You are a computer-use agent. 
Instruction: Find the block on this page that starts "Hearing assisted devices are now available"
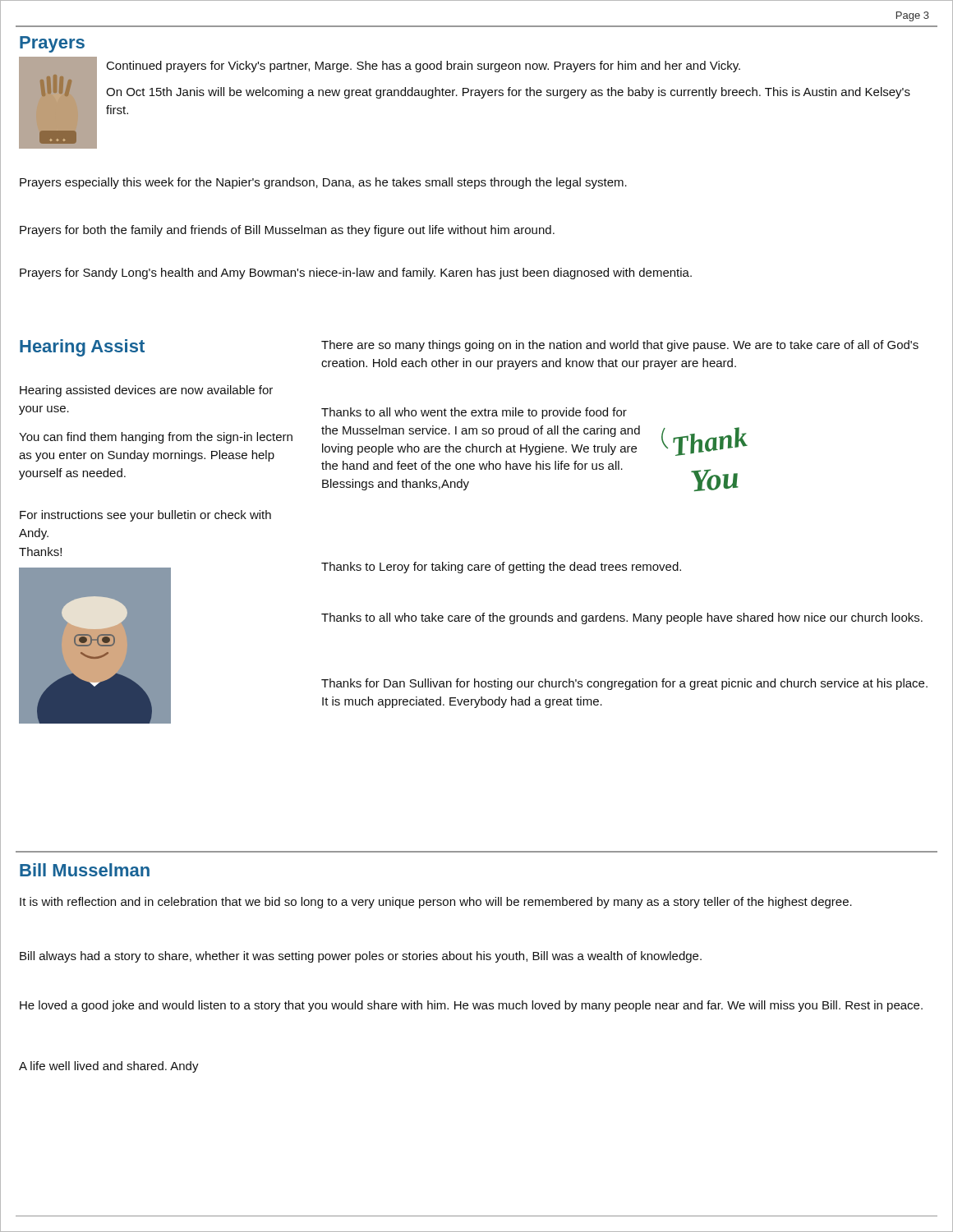pos(159,399)
